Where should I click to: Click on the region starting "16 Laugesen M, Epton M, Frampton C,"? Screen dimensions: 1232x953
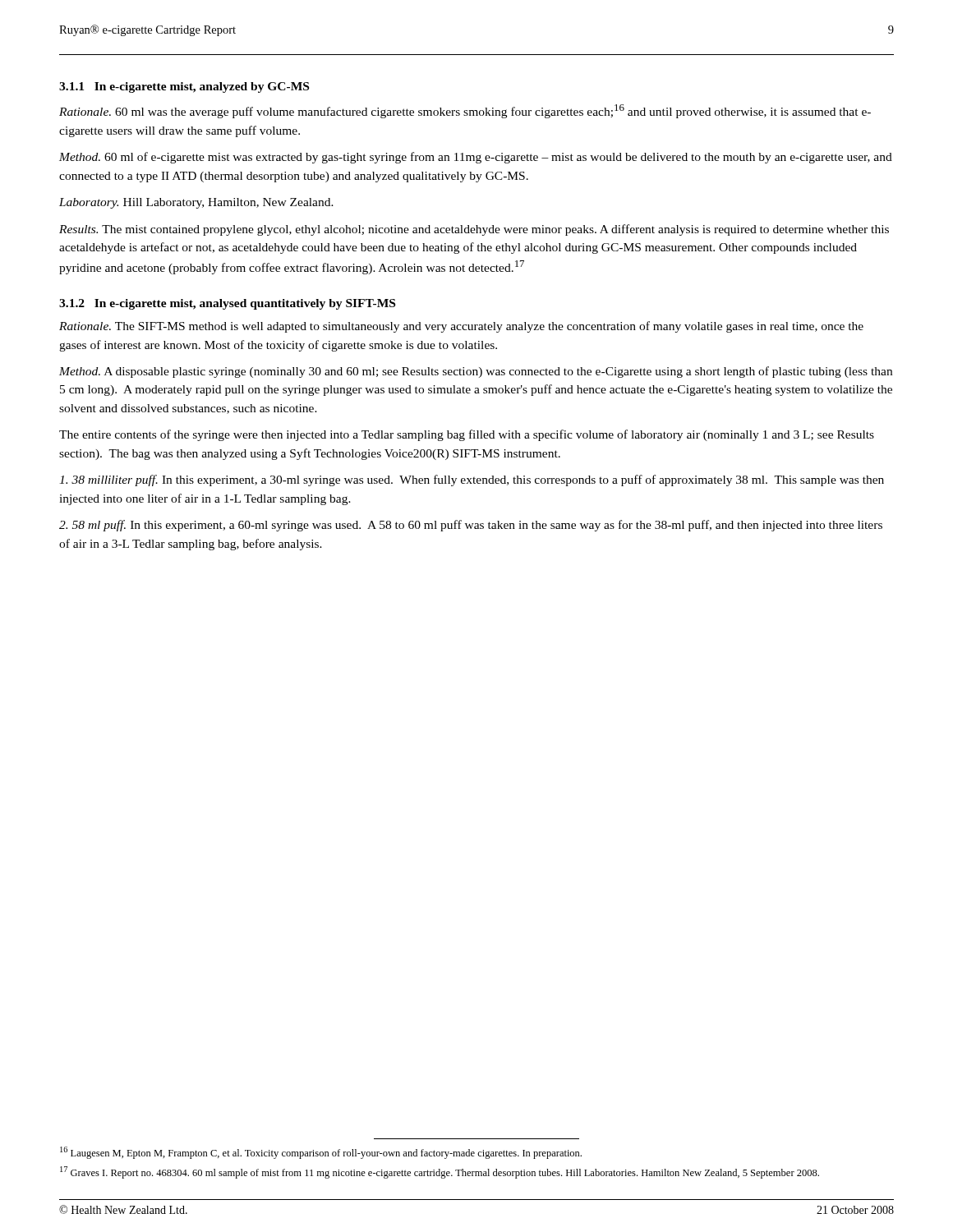pyautogui.click(x=321, y=1152)
